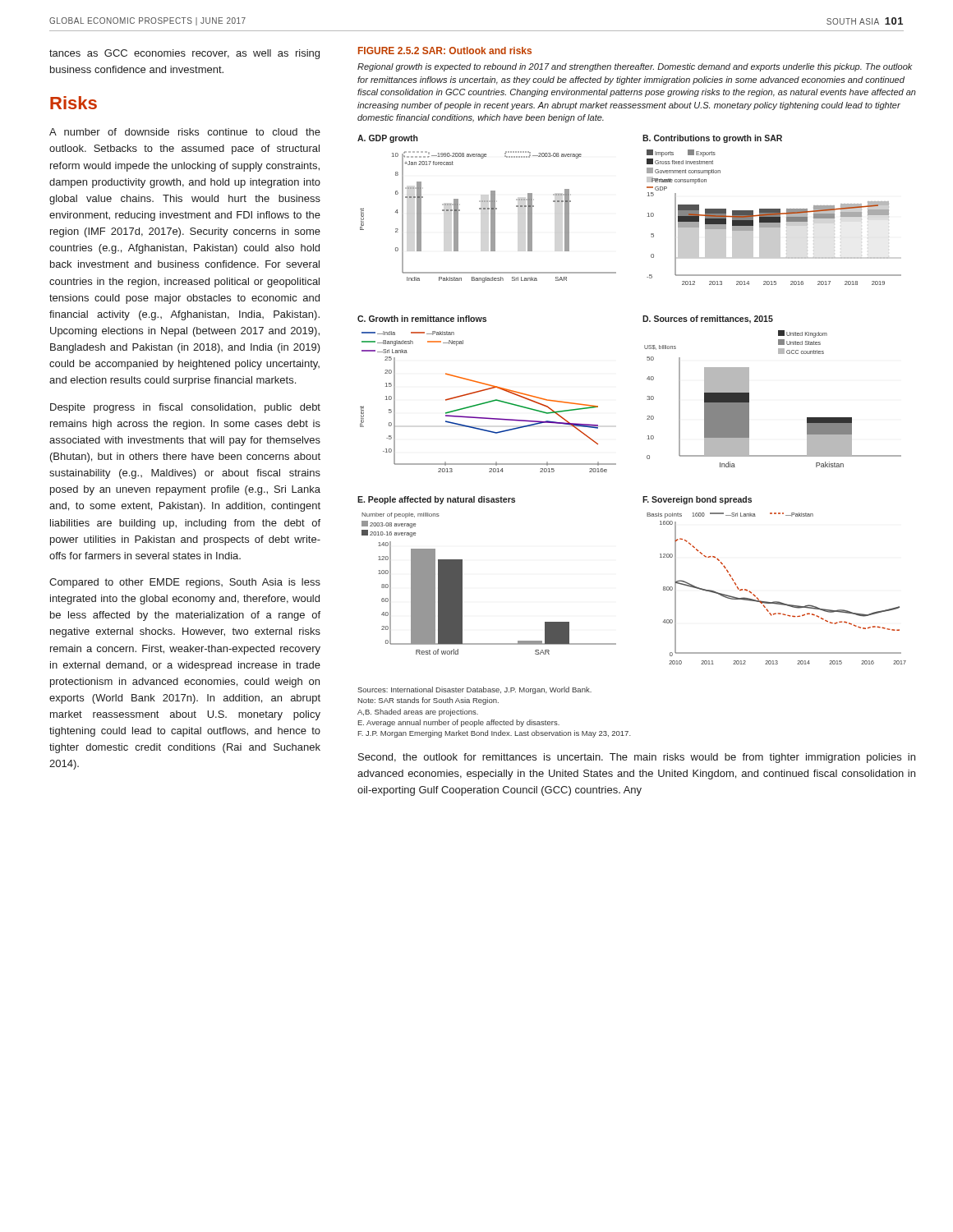This screenshot has width=953, height=1232.
Task: Find the text block with the text "A number of downside"
Action: click(x=185, y=256)
